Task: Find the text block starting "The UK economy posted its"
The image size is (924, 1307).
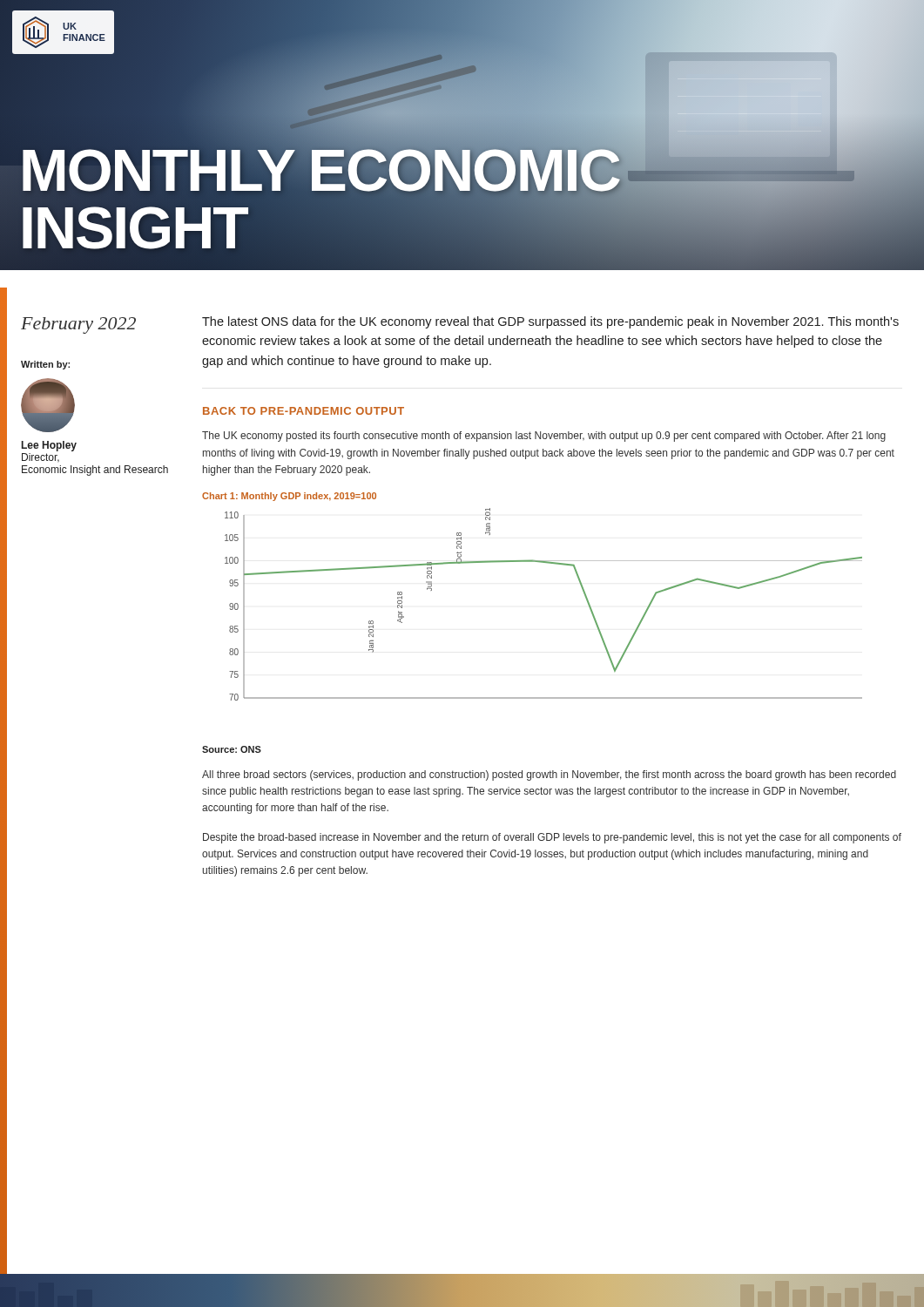Action: [548, 453]
